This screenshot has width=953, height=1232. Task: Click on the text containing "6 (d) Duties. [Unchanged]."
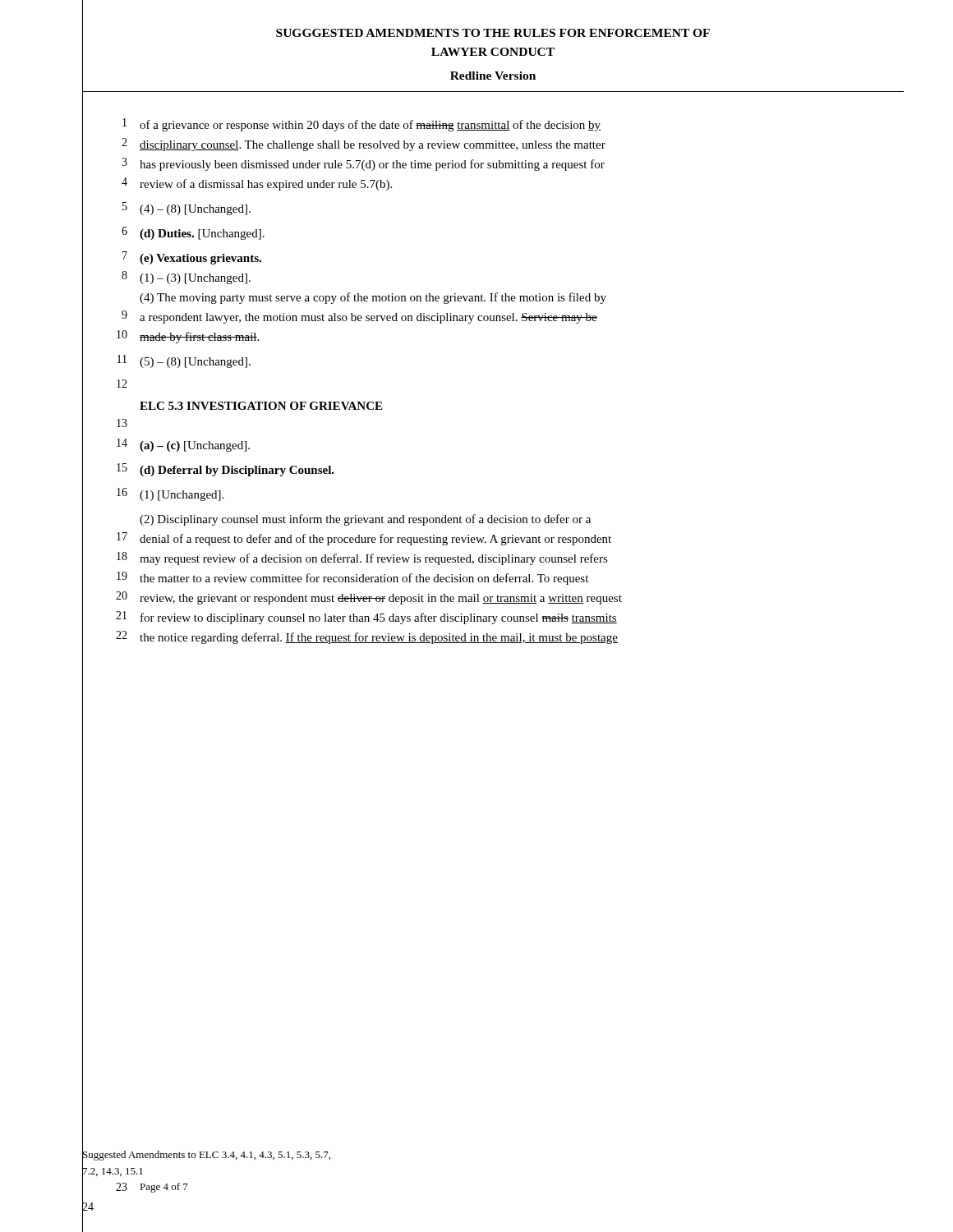point(173,233)
